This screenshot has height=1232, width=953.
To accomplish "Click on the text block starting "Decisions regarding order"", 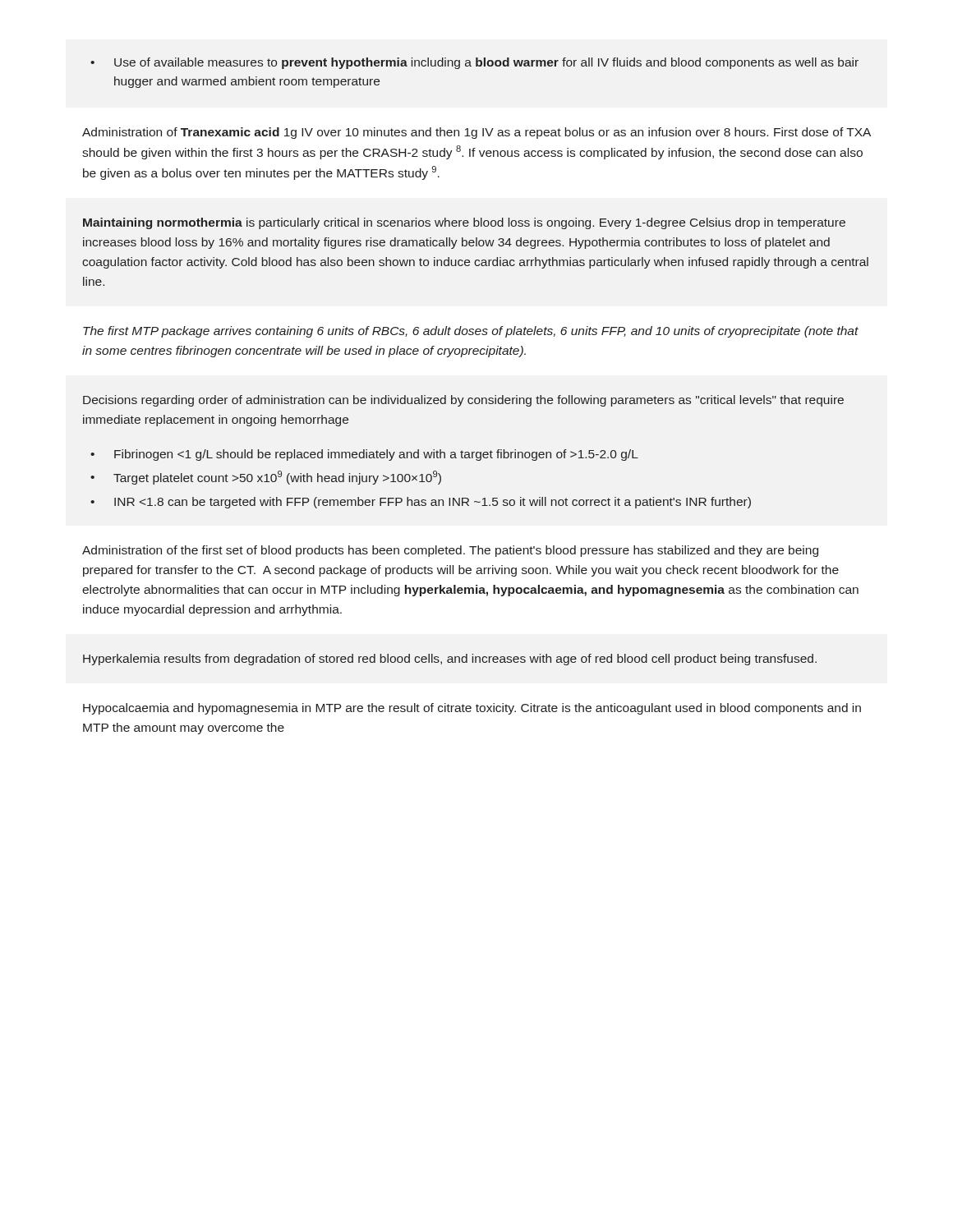I will point(476,410).
